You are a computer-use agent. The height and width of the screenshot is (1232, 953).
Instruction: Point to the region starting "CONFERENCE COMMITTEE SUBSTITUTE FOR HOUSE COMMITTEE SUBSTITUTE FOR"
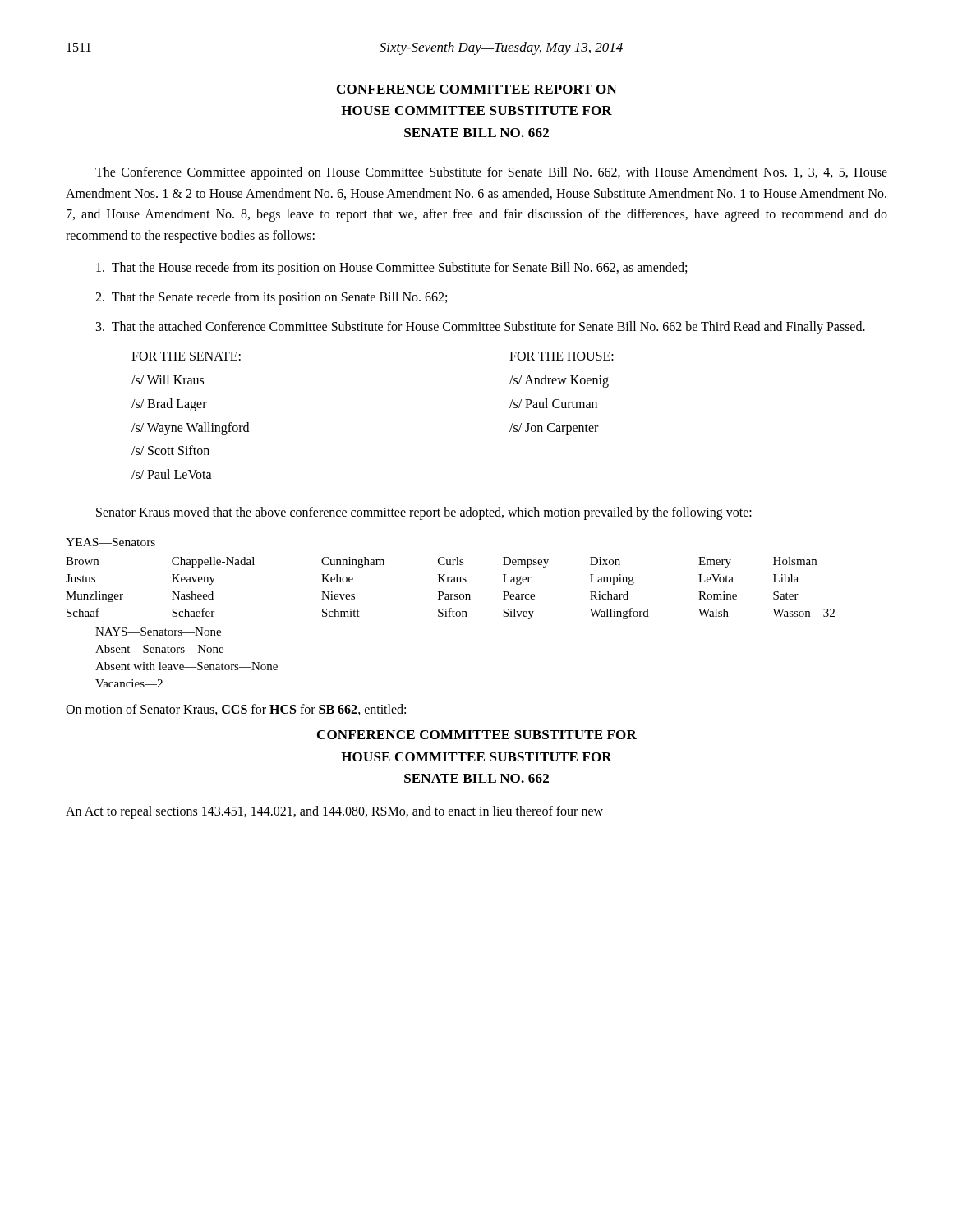coord(476,756)
